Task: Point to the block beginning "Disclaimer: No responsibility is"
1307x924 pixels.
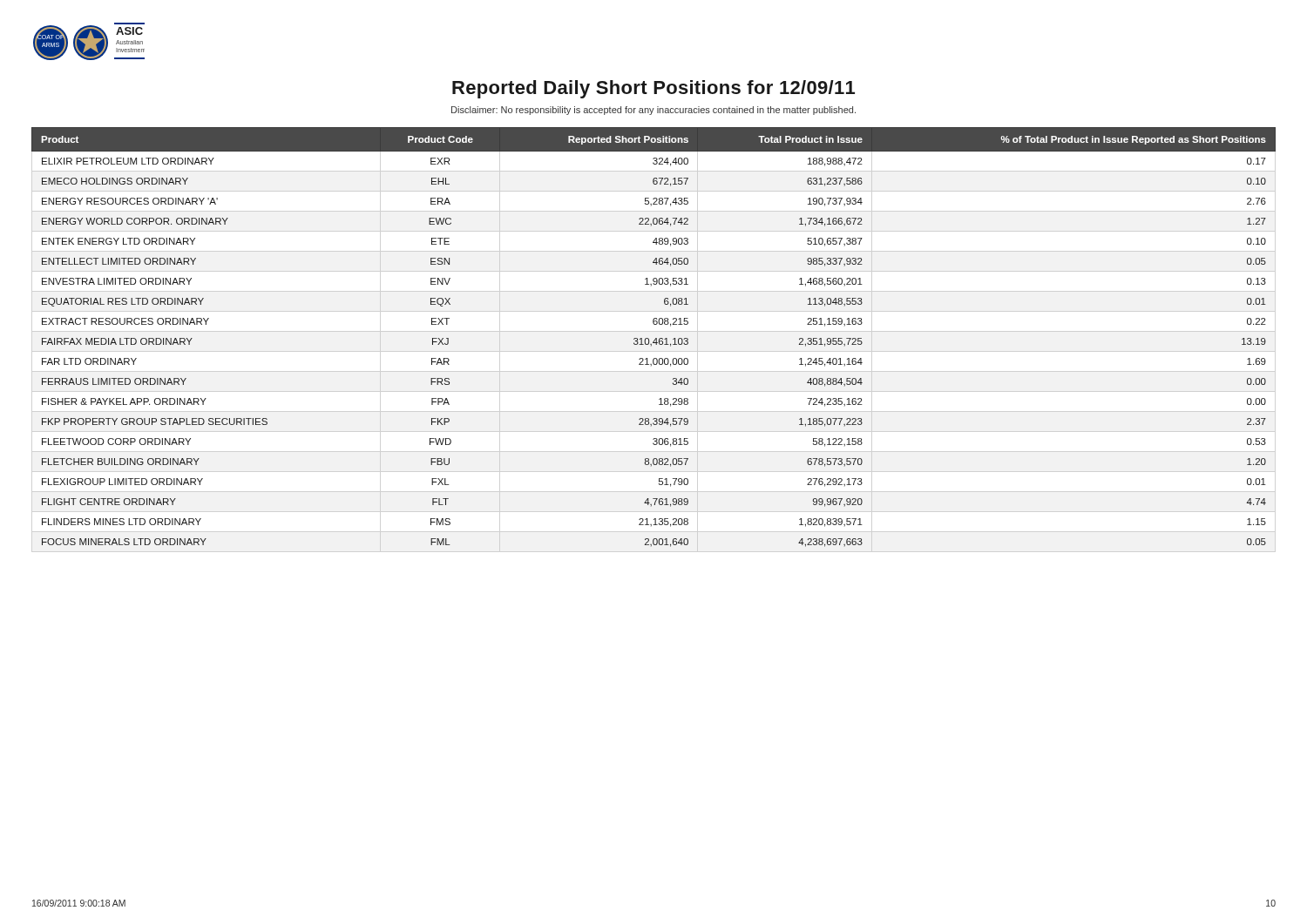Action: pos(654,110)
